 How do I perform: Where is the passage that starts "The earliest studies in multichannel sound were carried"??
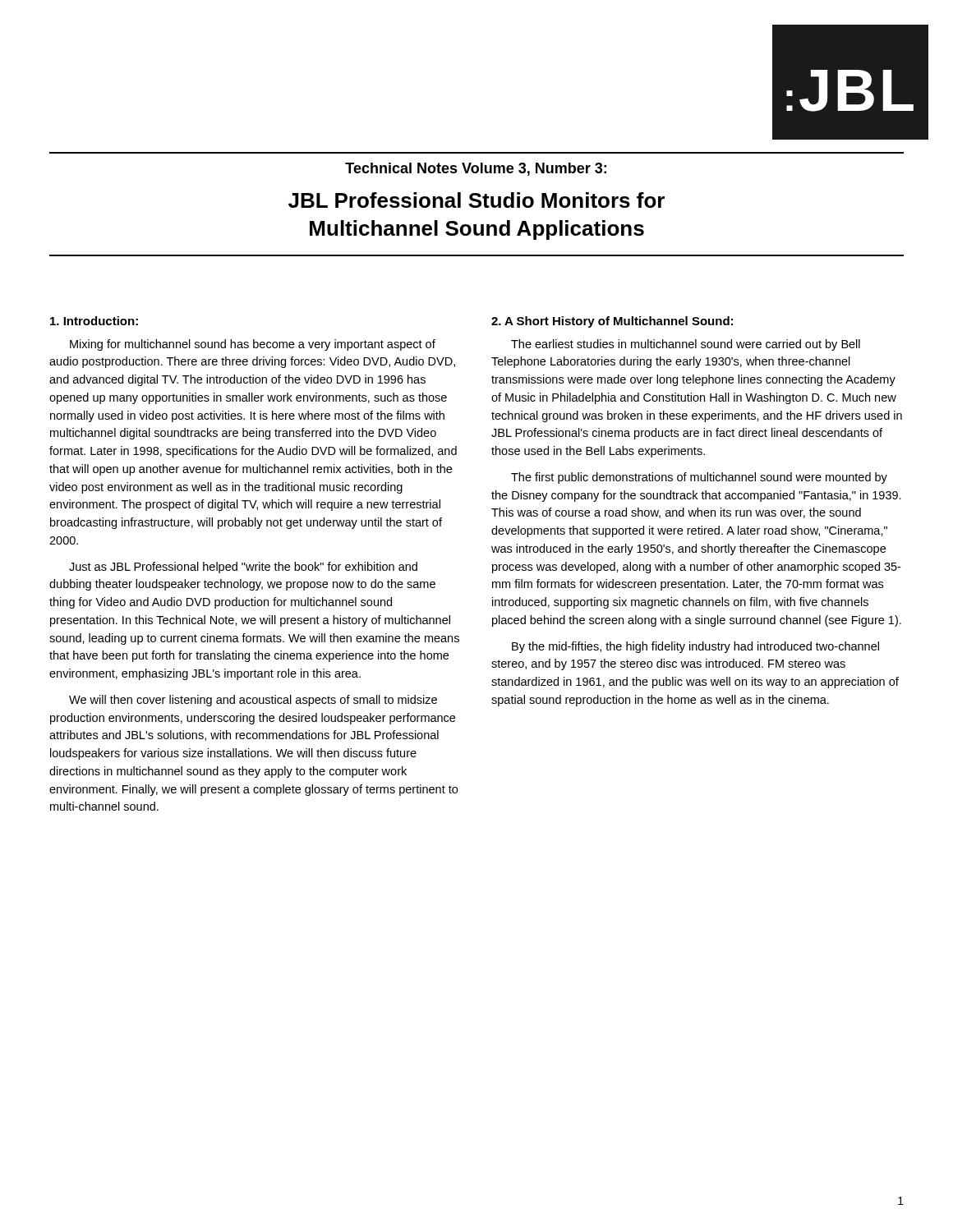point(697,397)
